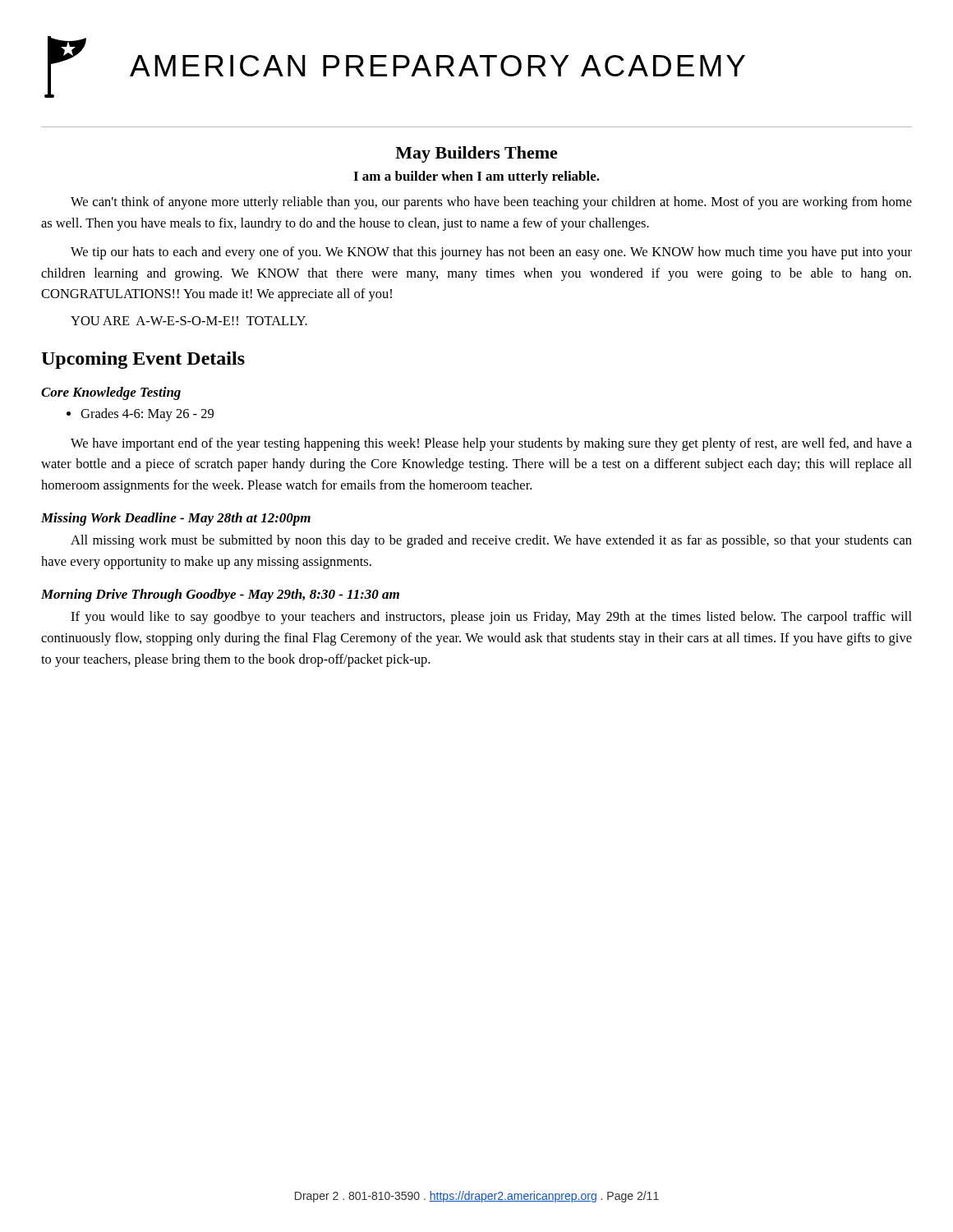Point to the block beginning "We tip our hats"
Screen dimensions: 1232x953
click(x=476, y=273)
